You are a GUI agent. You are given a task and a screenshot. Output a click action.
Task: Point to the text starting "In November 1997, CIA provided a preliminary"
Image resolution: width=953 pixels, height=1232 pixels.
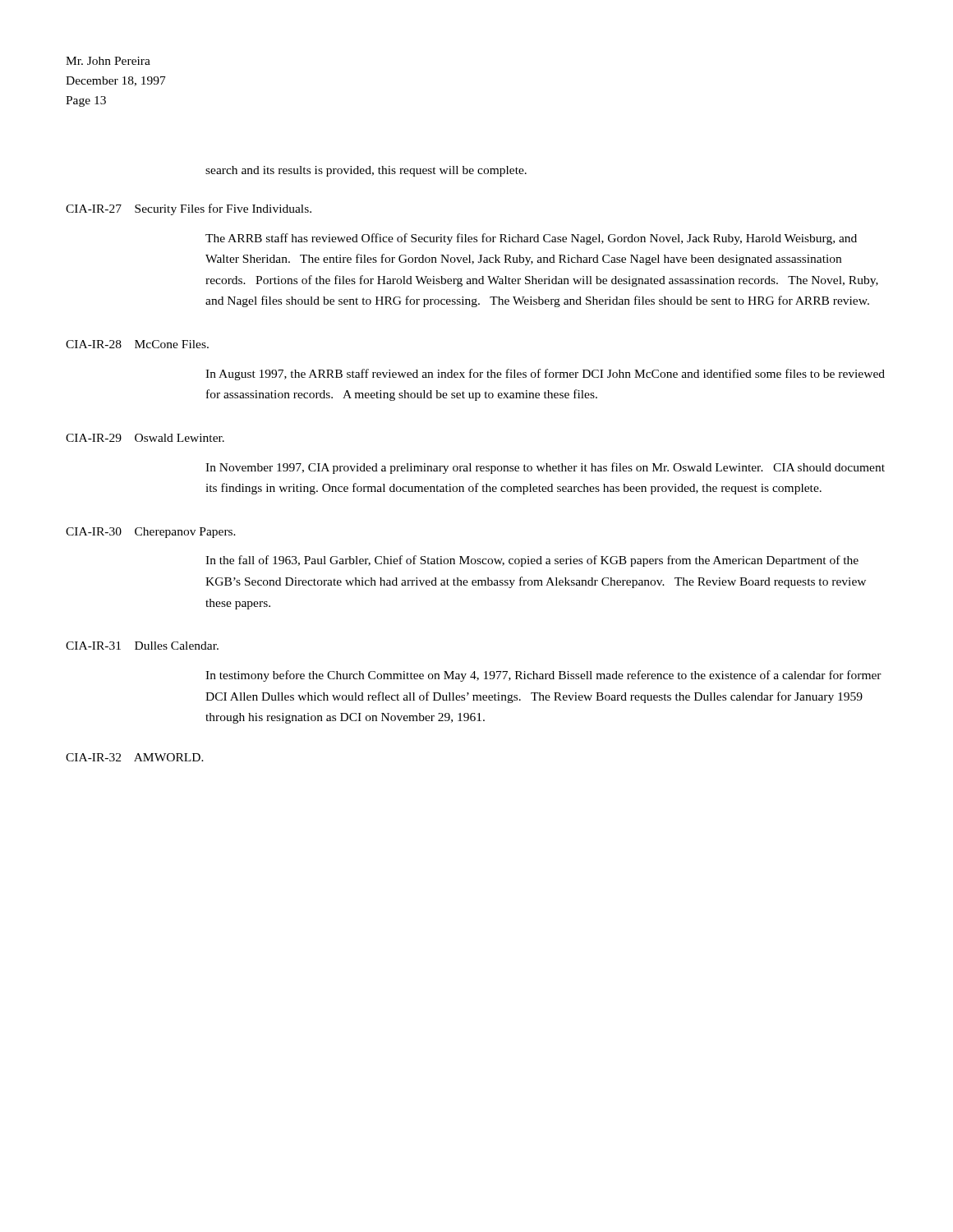tap(545, 477)
